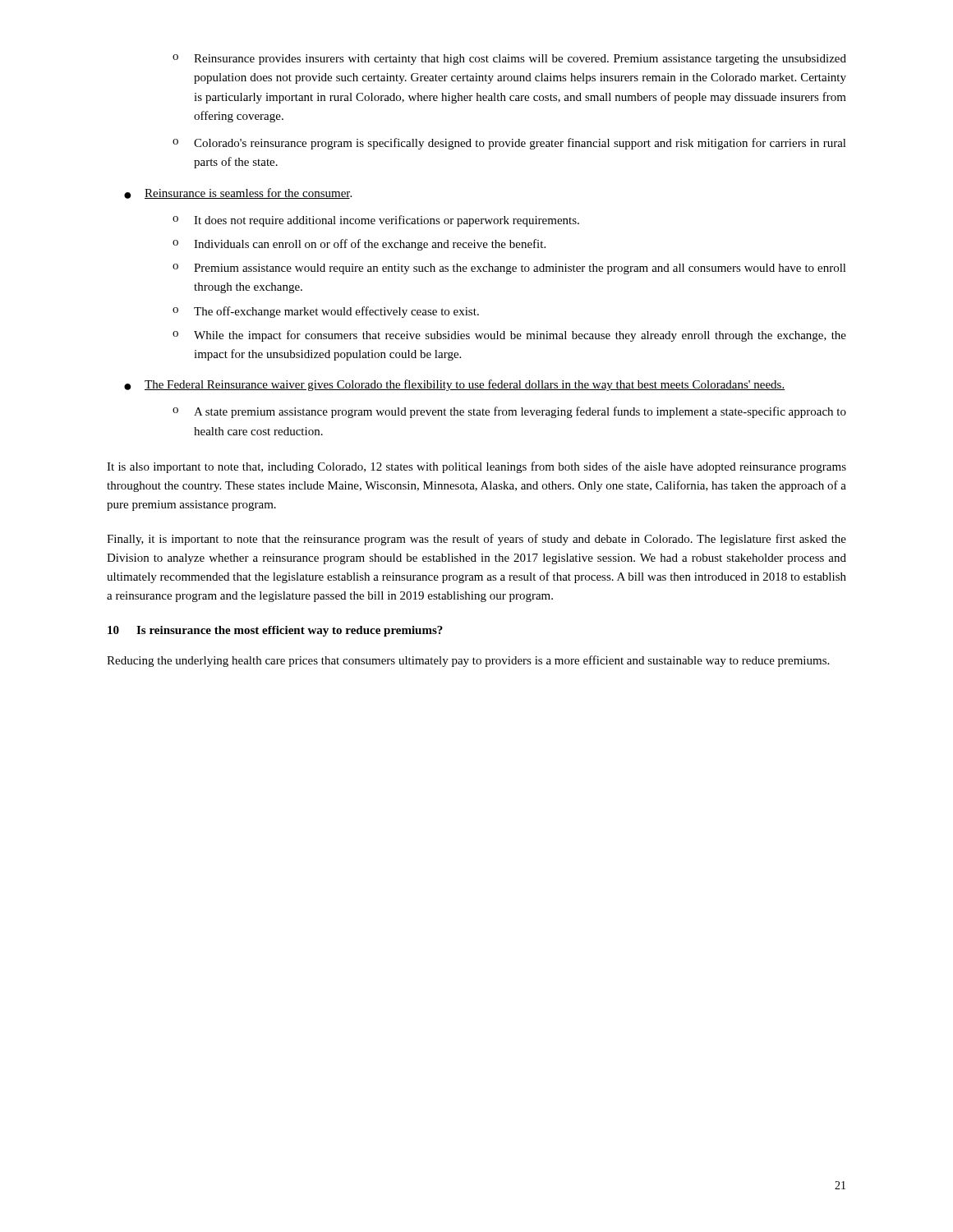Click the passage that begins "o It does not require additional"

[x=509, y=220]
